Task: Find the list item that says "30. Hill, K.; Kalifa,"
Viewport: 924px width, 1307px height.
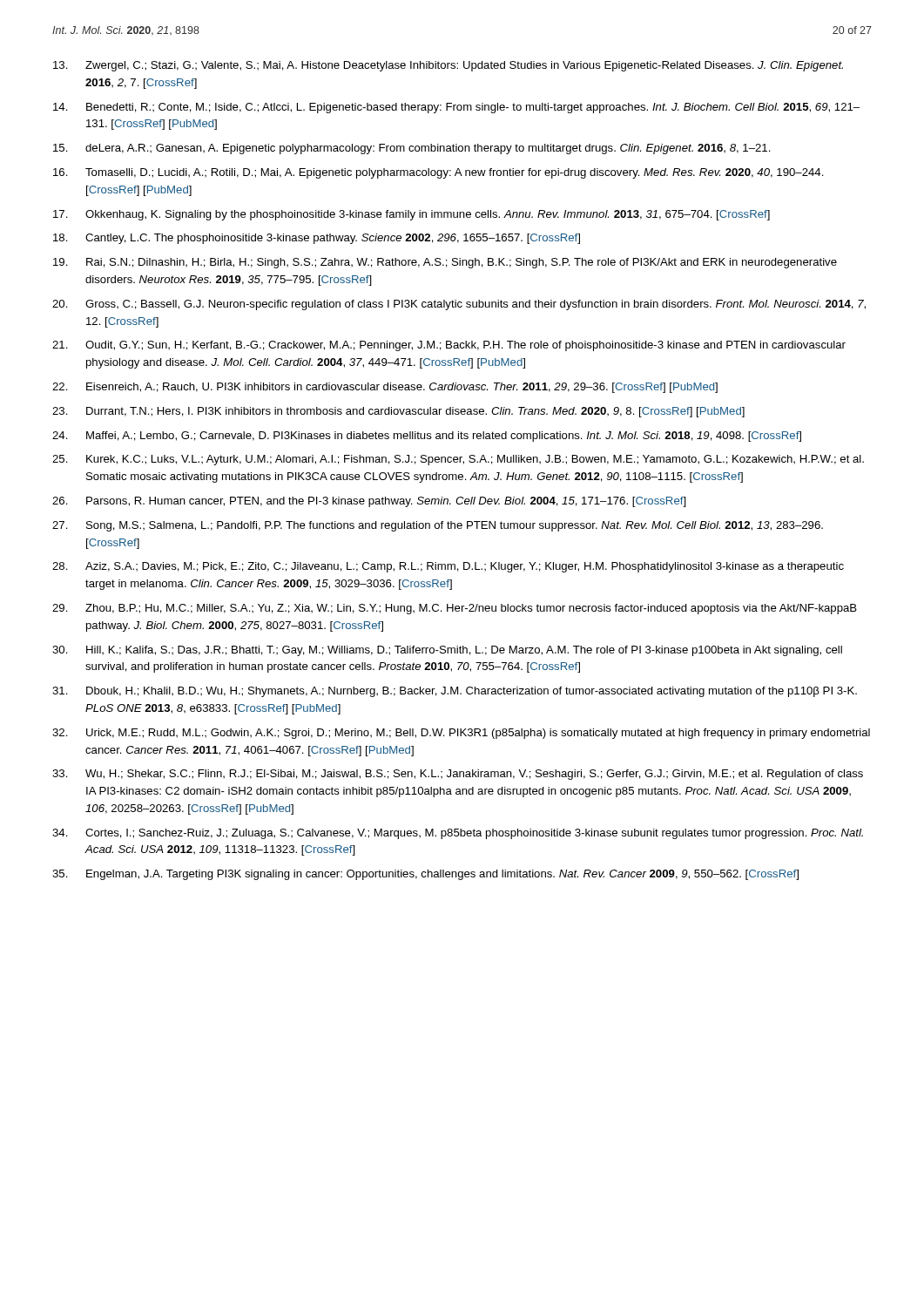Action: pos(462,658)
